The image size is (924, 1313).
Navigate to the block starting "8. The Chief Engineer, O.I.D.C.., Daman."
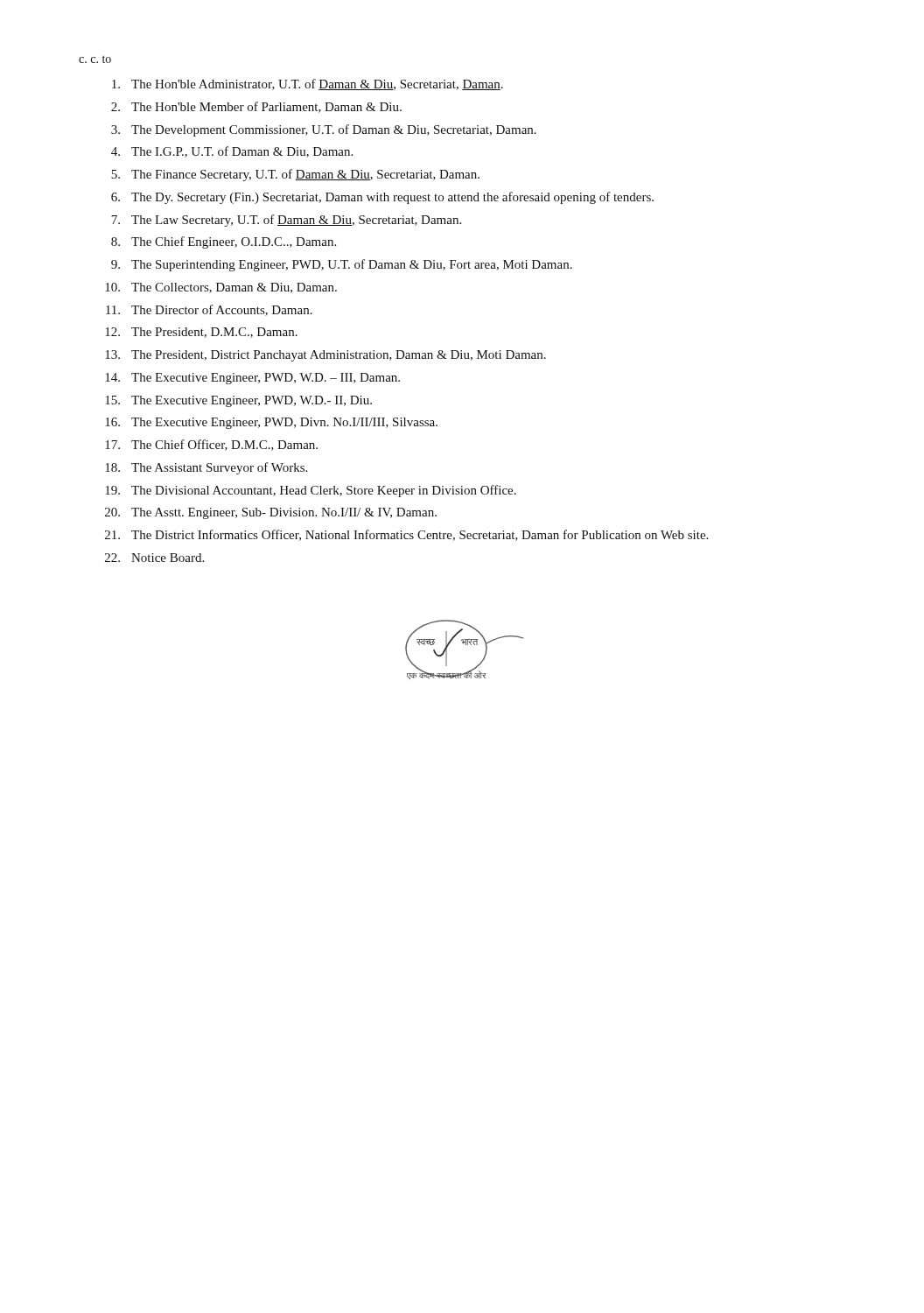coord(224,242)
